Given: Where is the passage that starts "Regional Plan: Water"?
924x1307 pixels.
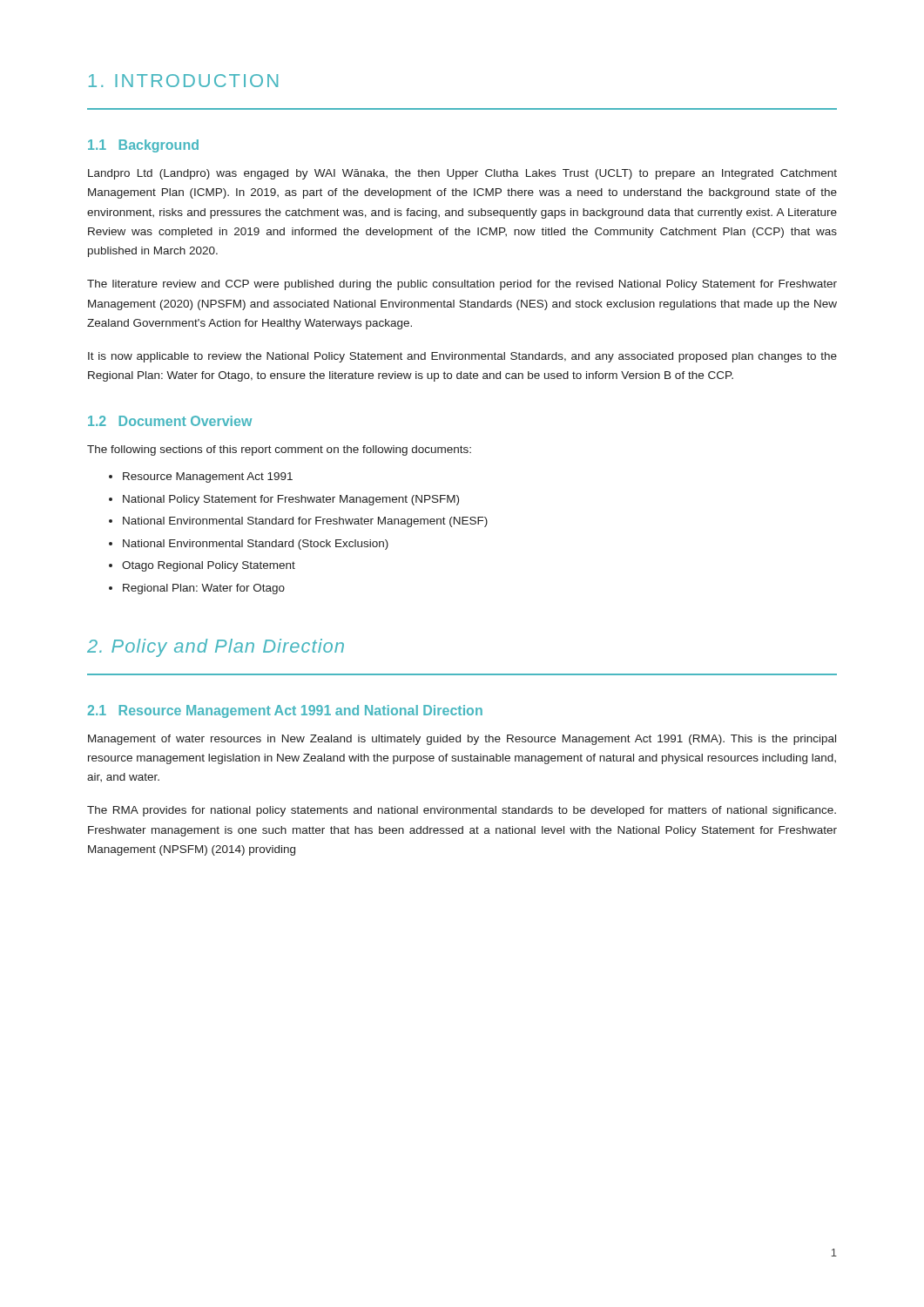Looking at the screenshot, I should (203, 588).
